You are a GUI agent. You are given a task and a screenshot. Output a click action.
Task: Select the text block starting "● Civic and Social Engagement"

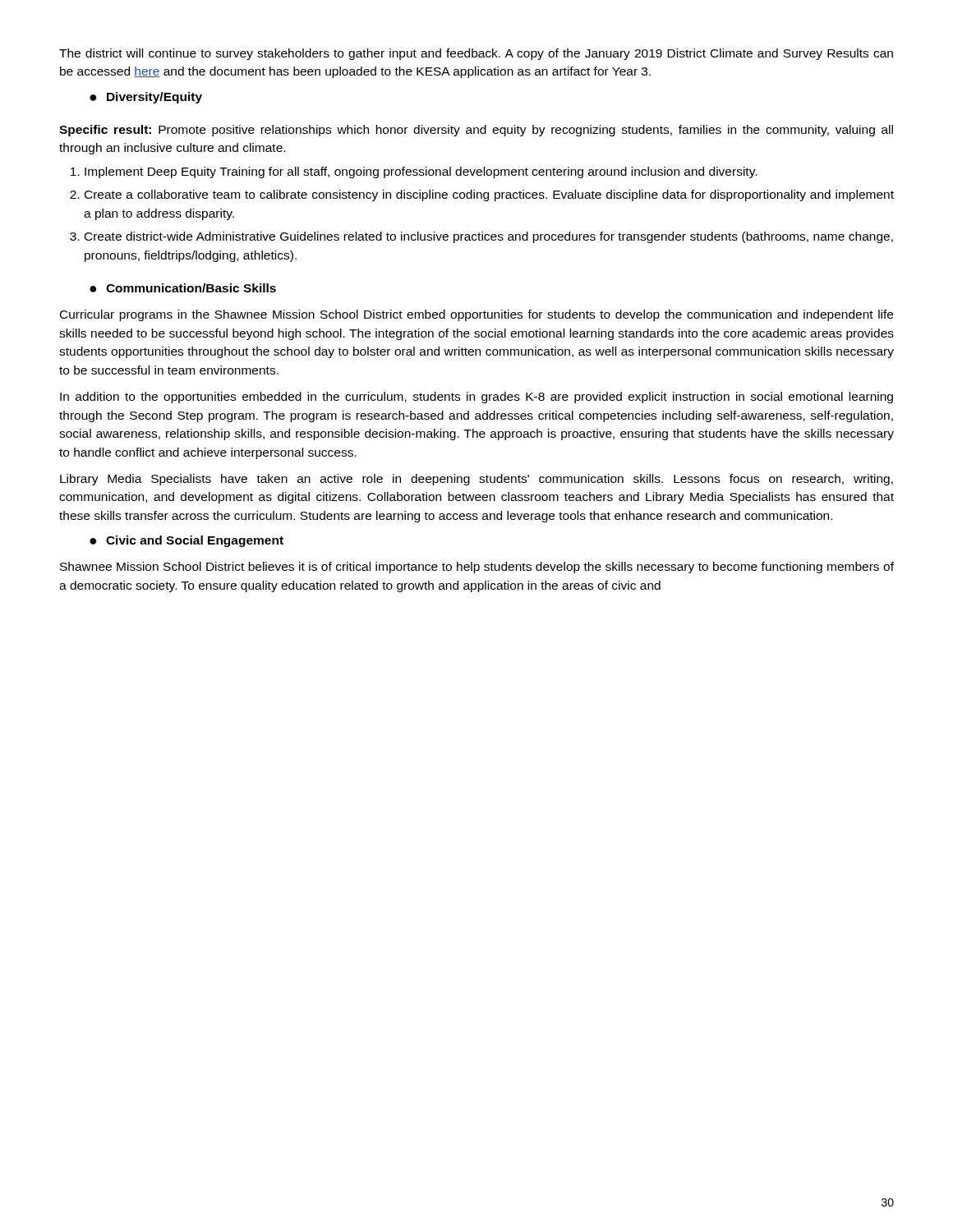(186, 542)
